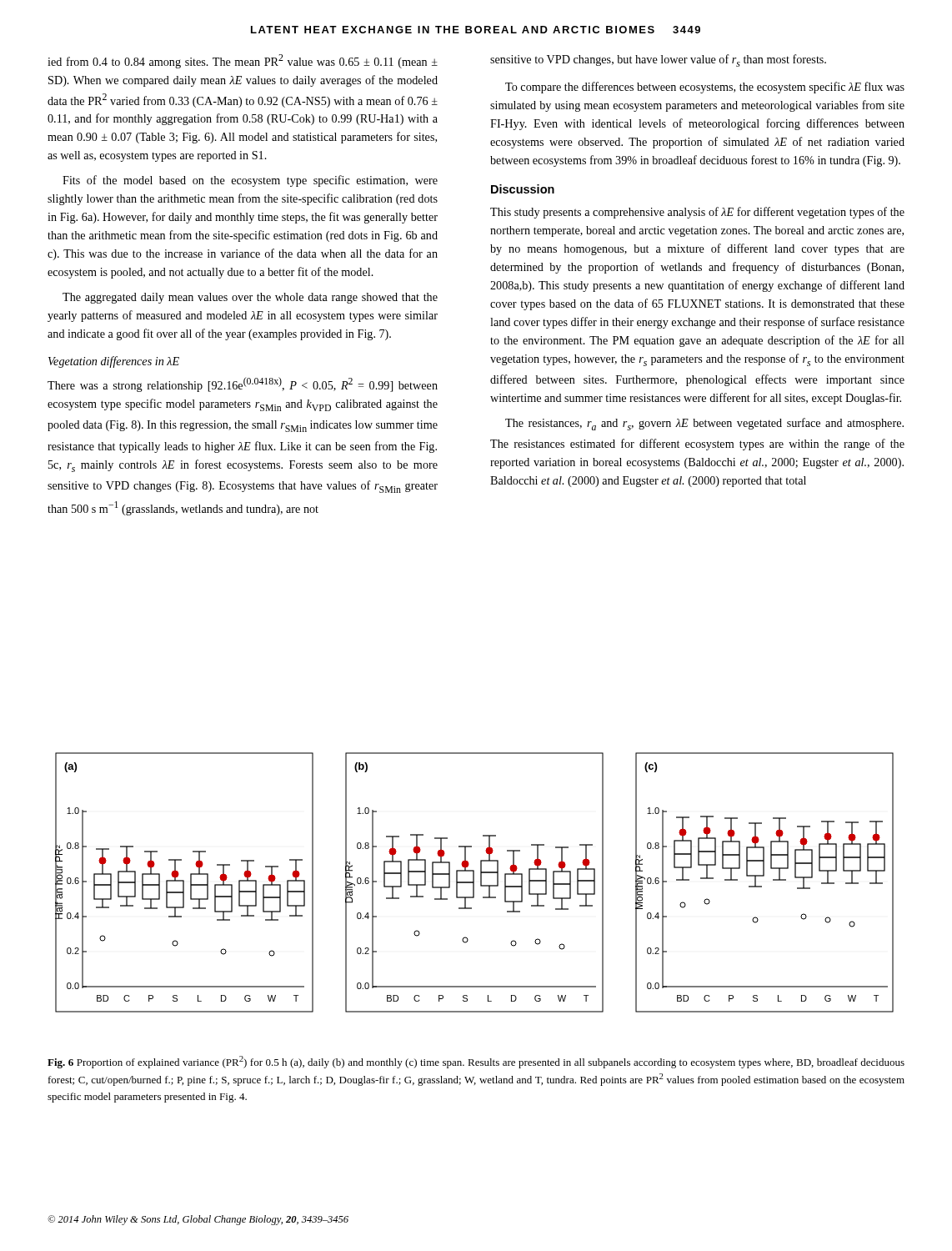Find the region starting "Fig. 6 Proportion of explained variance (PR2) for"
The image size is (952, 1251).
coord(476,1078)
